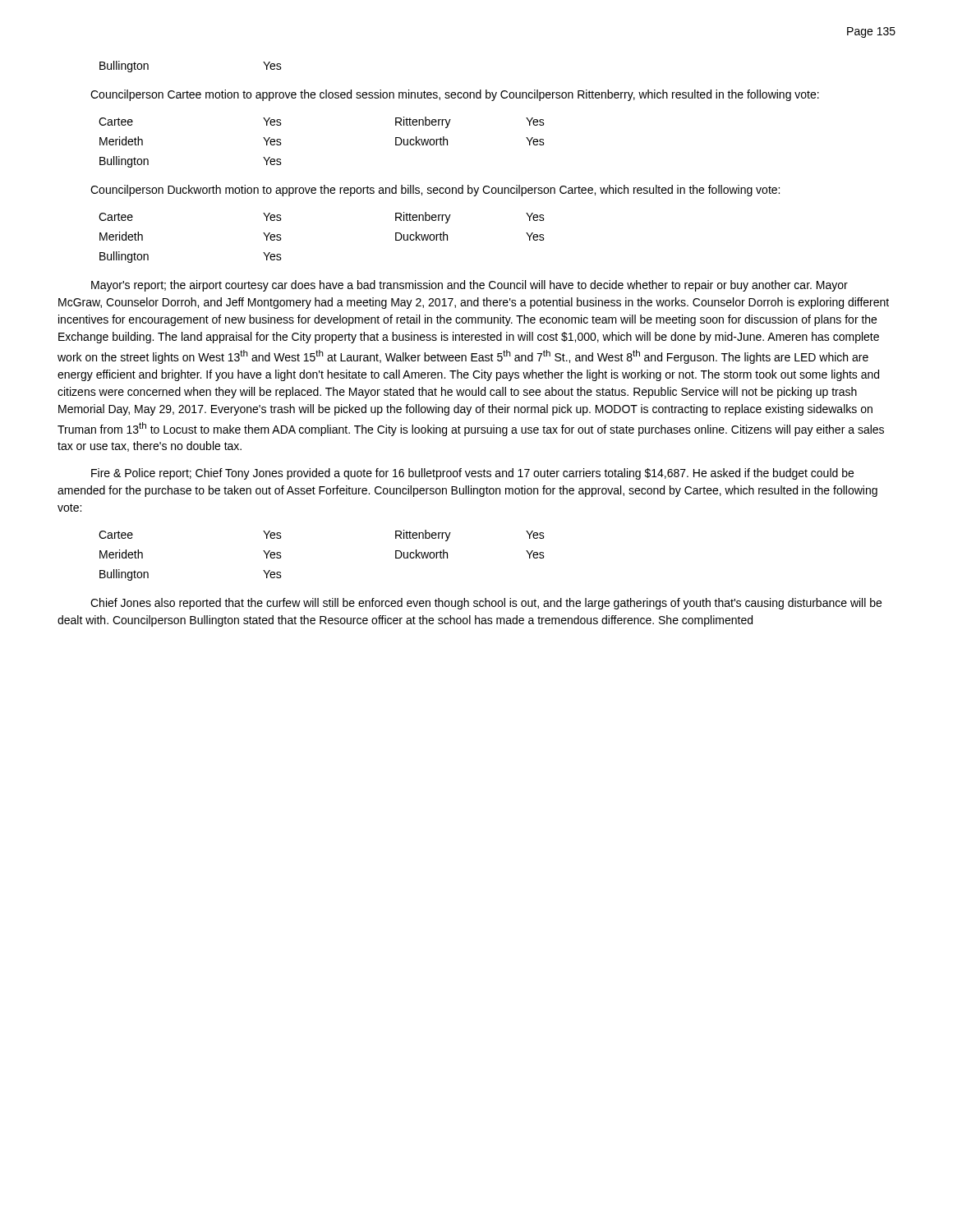
Task: Locate the text starting "Councilperson Duckworth motion to approve the"
Action: pos(476,190)
